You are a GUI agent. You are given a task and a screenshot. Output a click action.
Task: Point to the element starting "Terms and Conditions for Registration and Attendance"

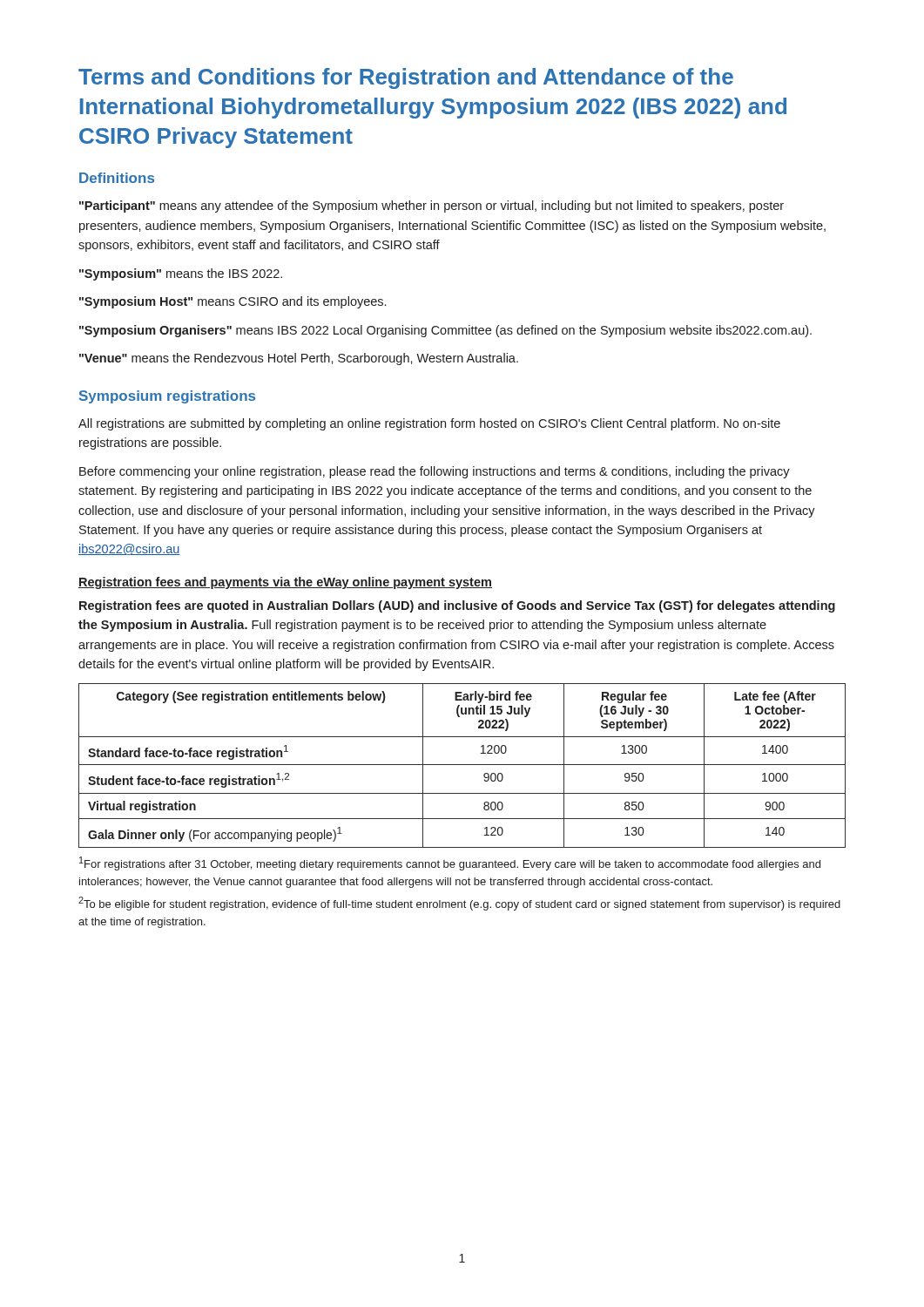[433, 106]
